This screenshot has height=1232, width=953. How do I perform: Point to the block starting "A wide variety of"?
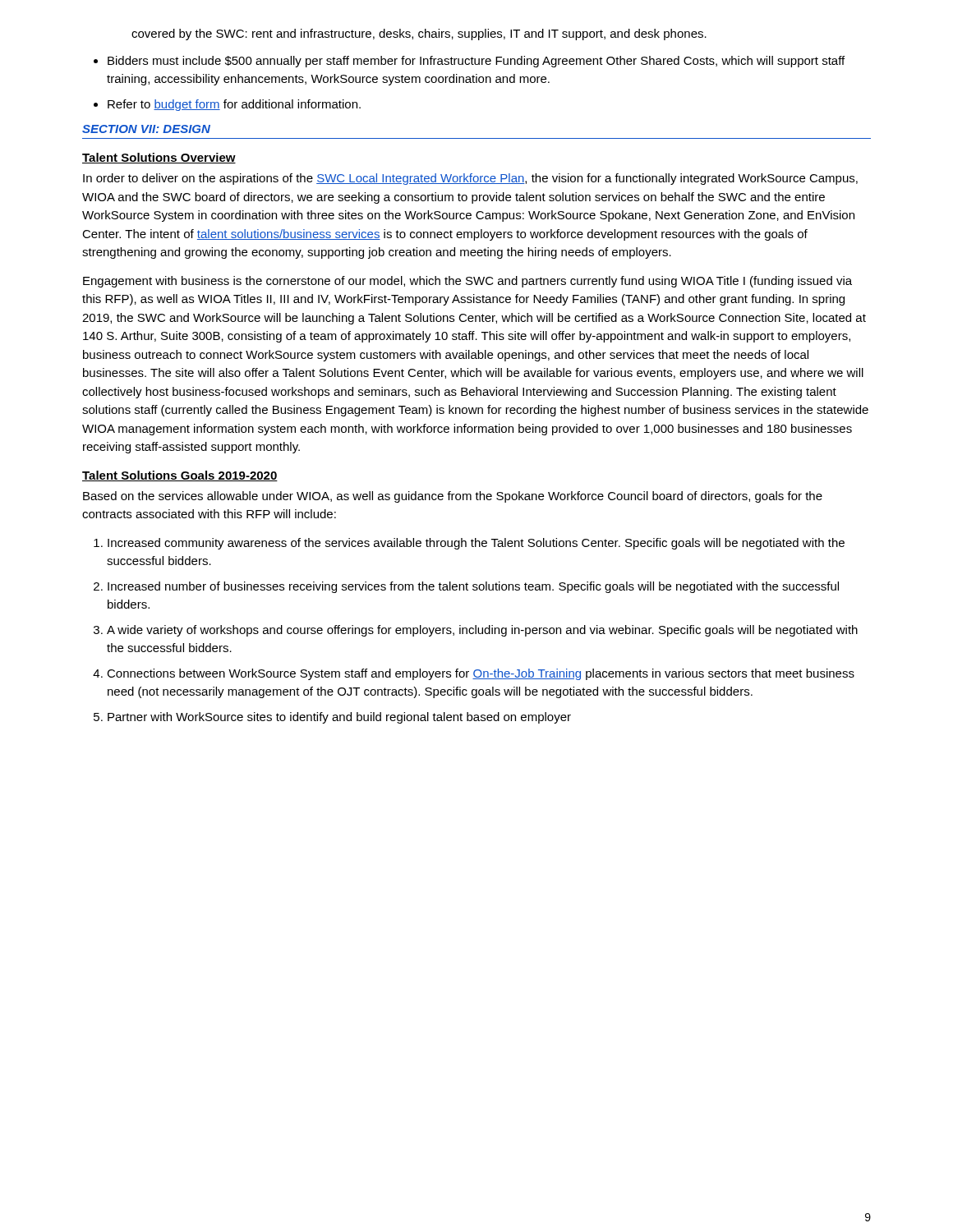[x=482, y=638]
